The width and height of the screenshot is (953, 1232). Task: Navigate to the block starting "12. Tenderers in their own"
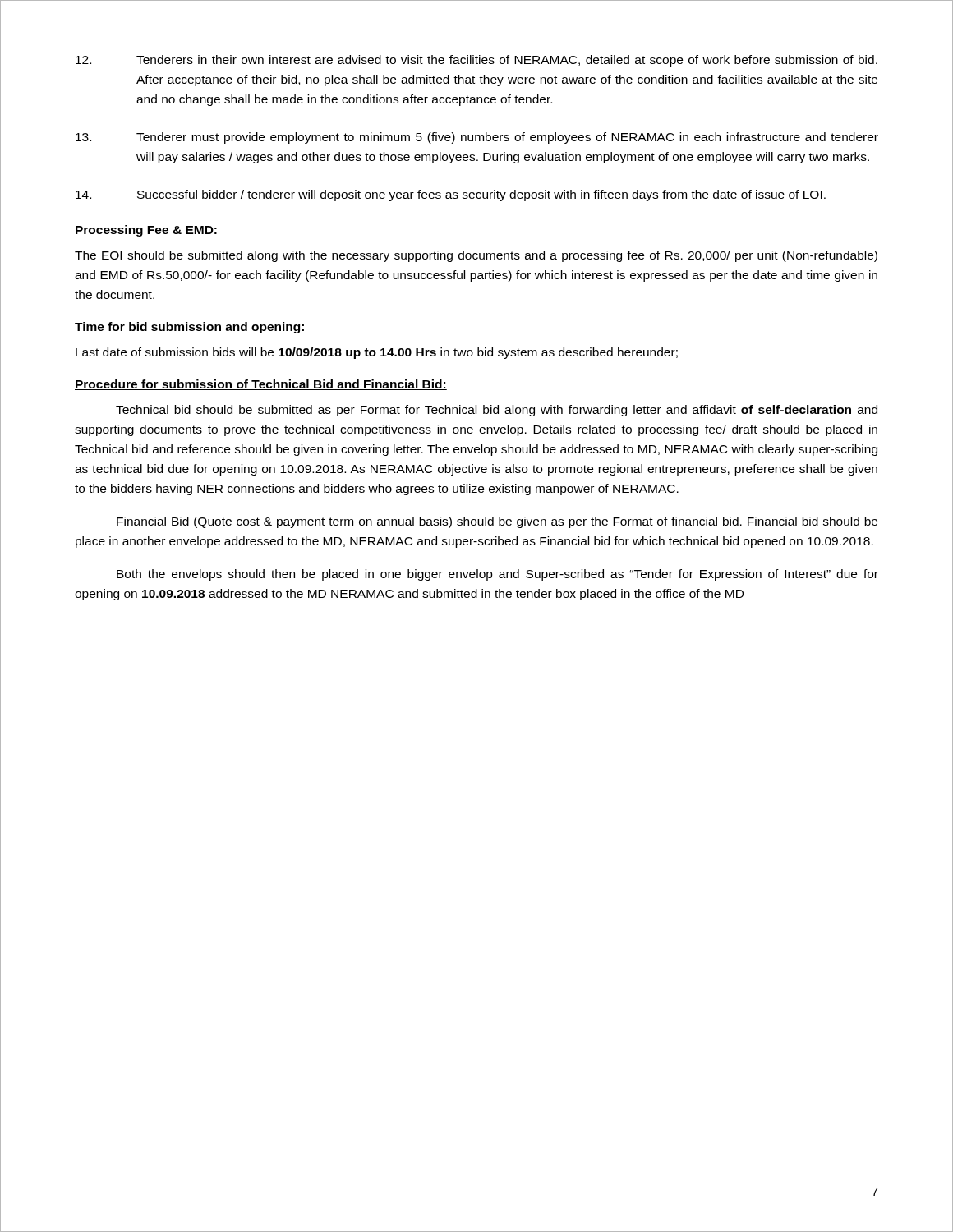[x=476, y=80]
